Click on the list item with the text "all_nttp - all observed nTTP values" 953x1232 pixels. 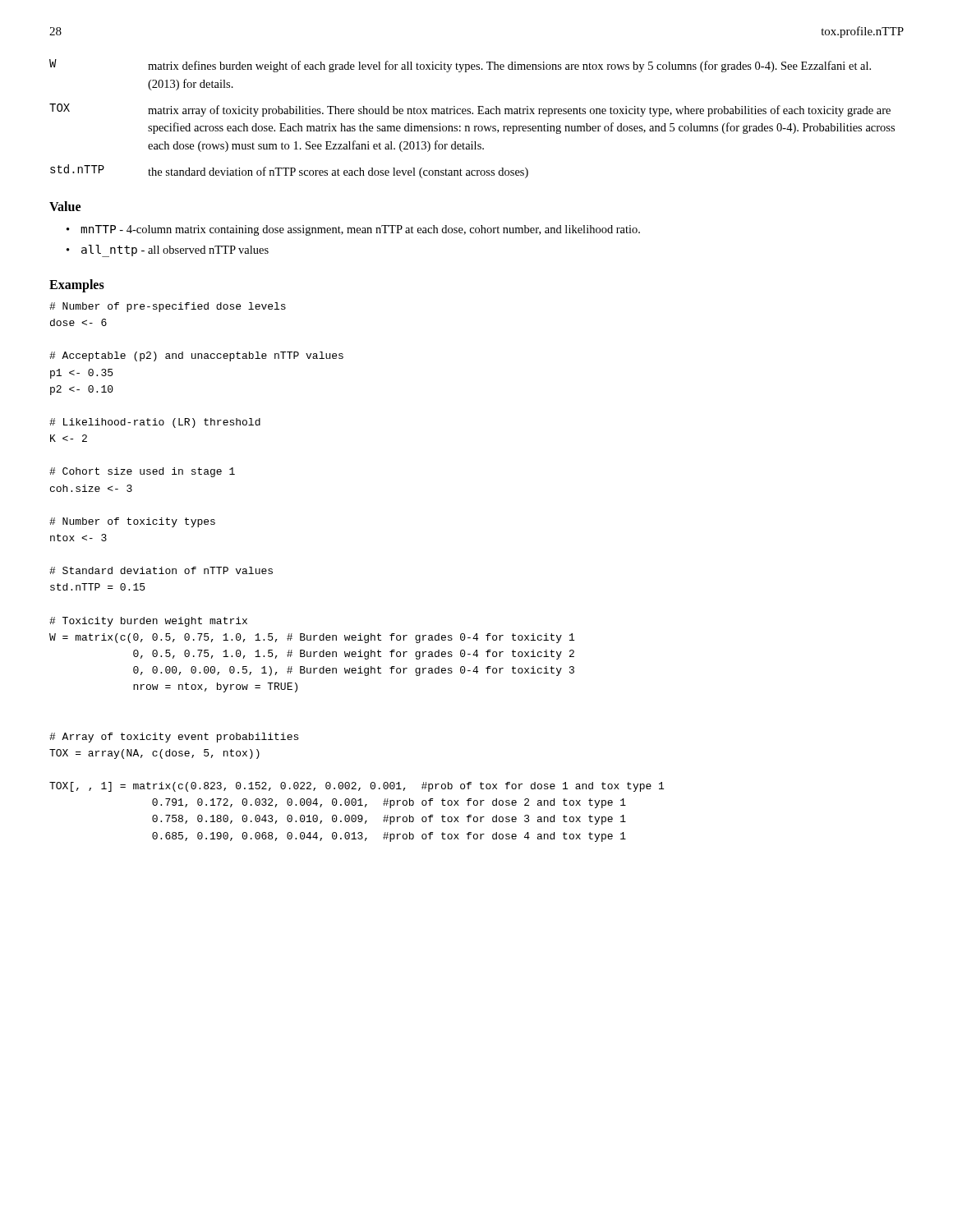pyautogui.click(x=175, y=250)
